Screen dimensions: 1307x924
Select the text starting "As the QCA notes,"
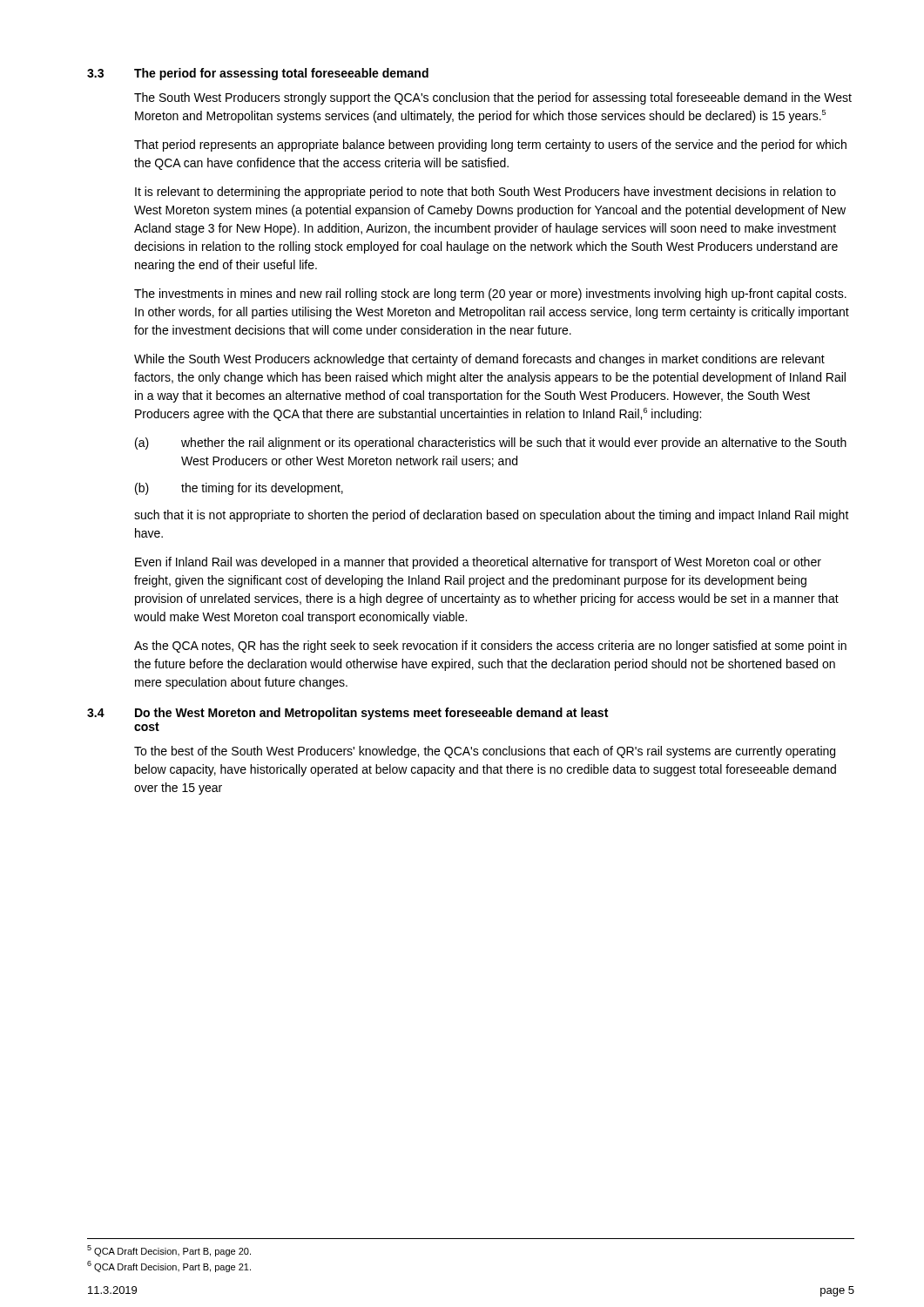[491, 664]
